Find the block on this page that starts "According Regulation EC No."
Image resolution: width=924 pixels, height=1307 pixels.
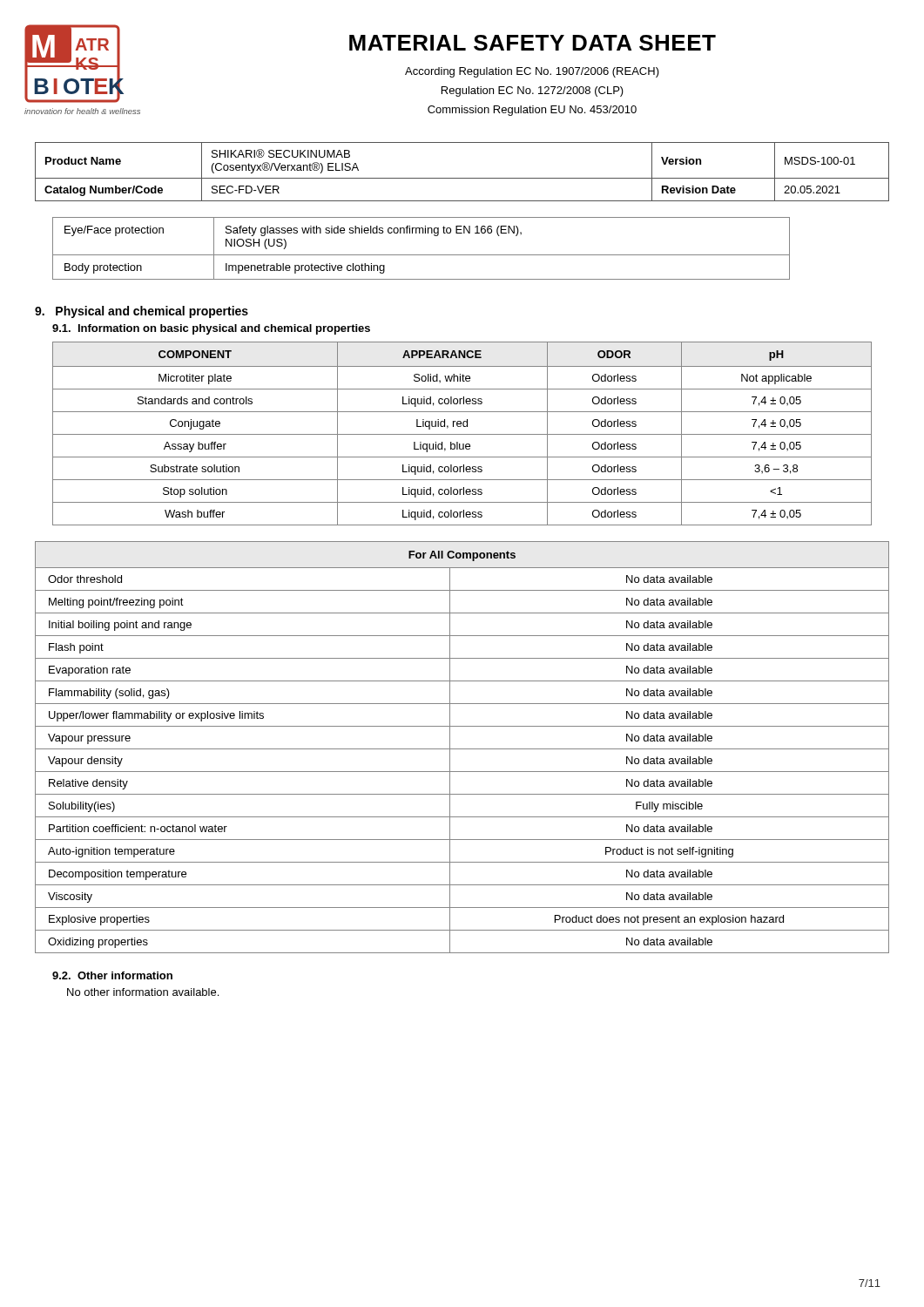532,90
